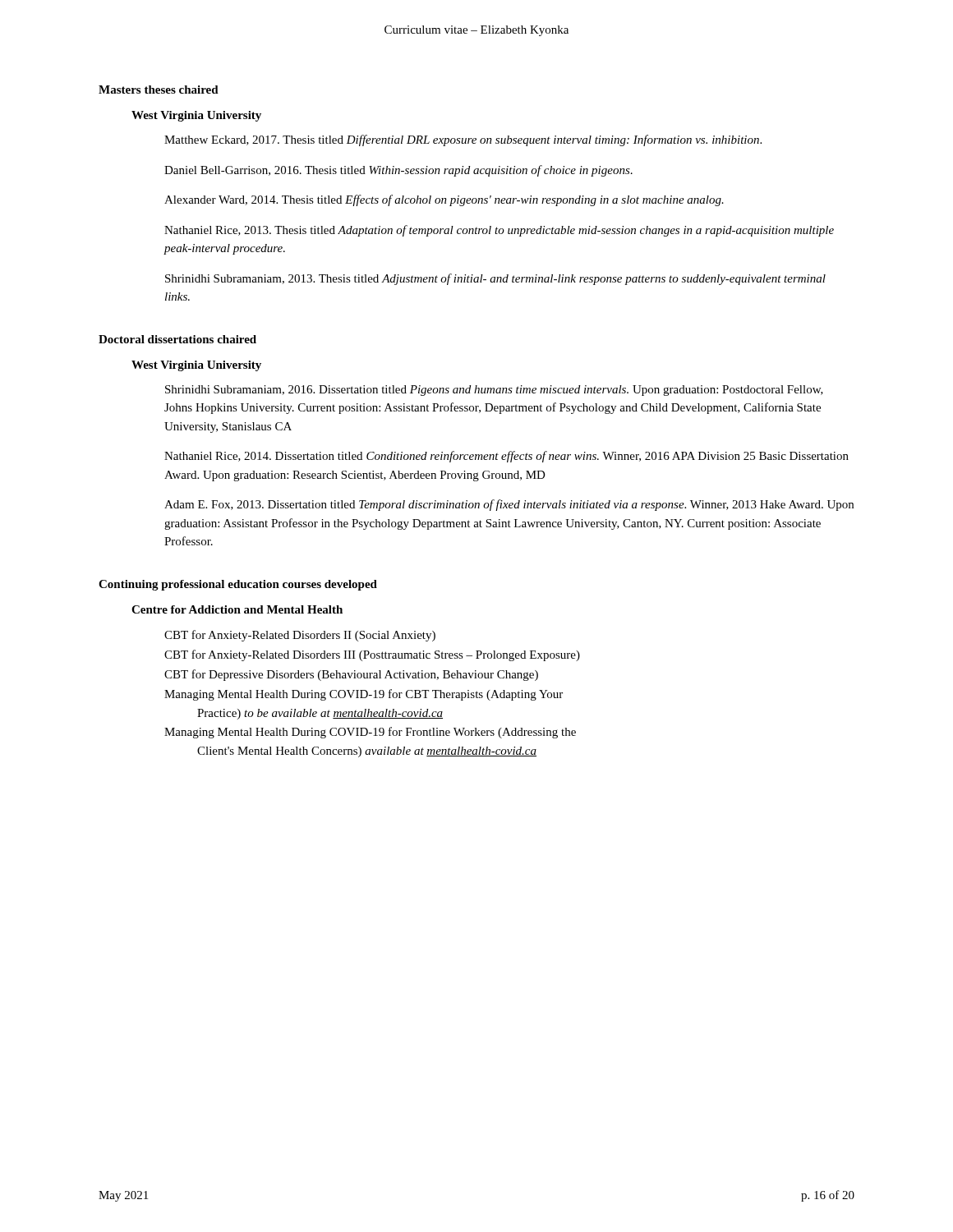Point to the passage starting "Daniel Bell-Garrison, 2016. Thesis titled"
953x1232 pixels.
[x=399, y=170]
